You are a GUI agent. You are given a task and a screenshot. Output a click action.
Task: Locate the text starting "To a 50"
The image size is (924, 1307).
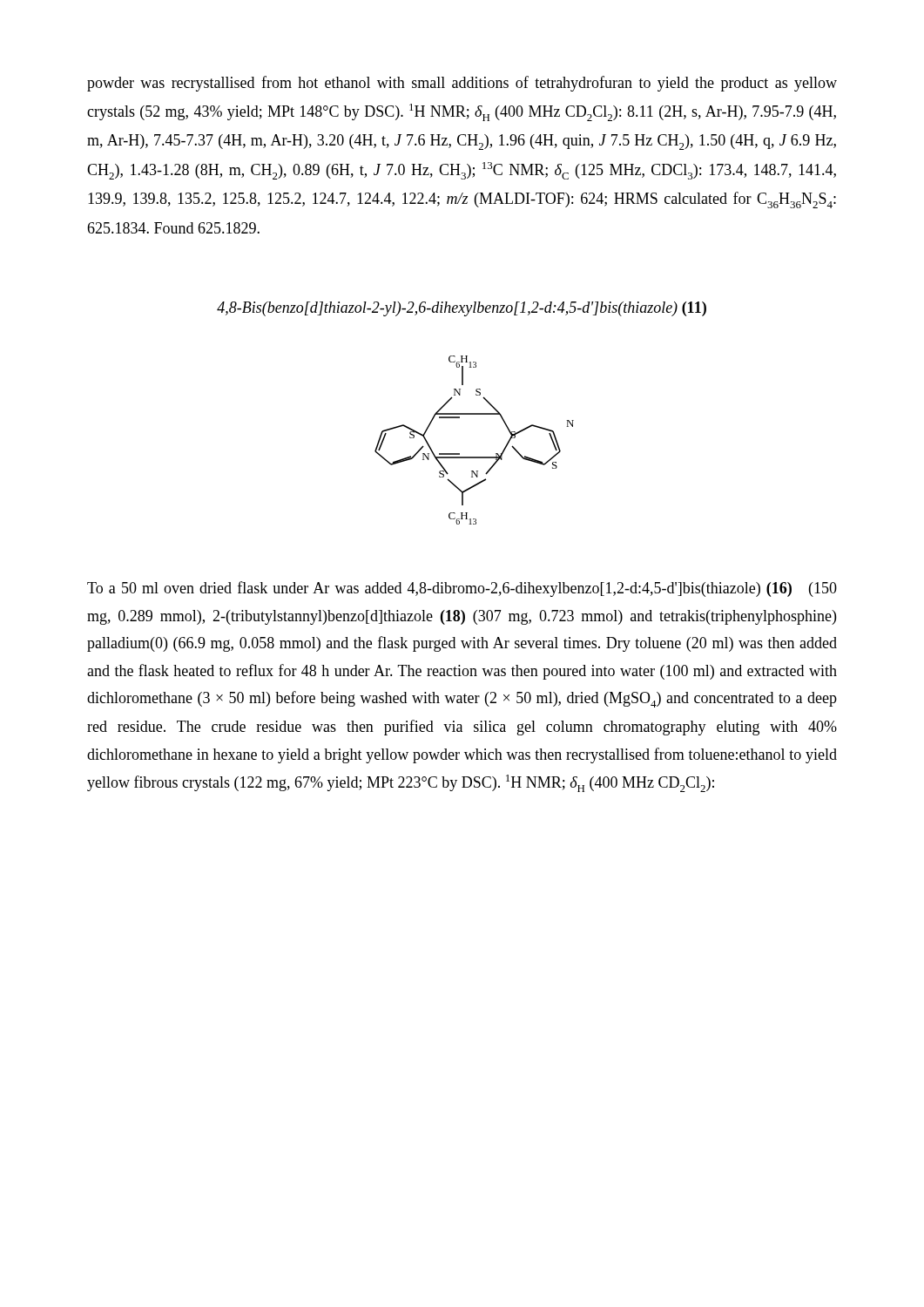pyautogui.click(x=462, y=687)
